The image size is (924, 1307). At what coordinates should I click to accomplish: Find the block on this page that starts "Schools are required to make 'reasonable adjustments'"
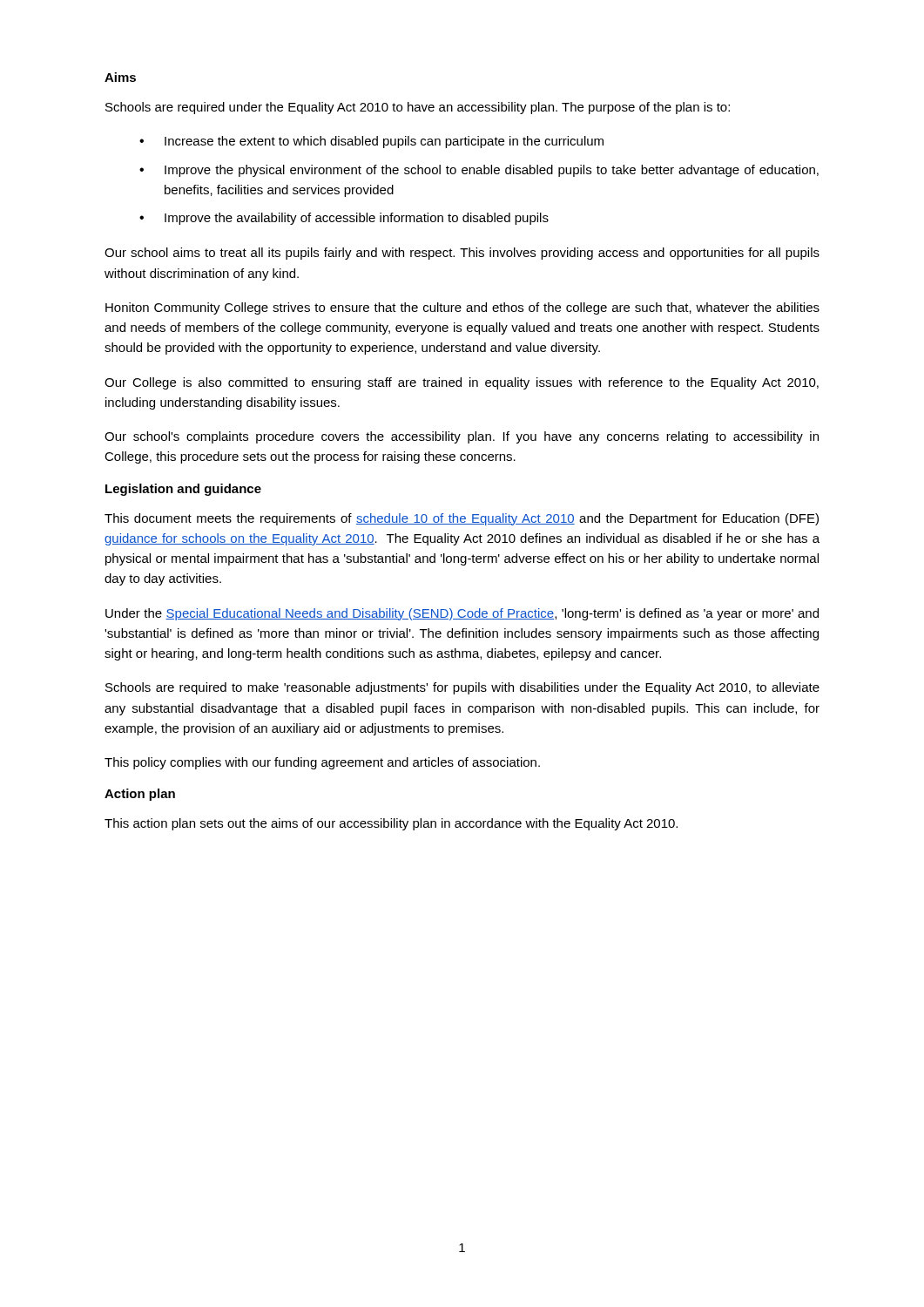point(462,708)
